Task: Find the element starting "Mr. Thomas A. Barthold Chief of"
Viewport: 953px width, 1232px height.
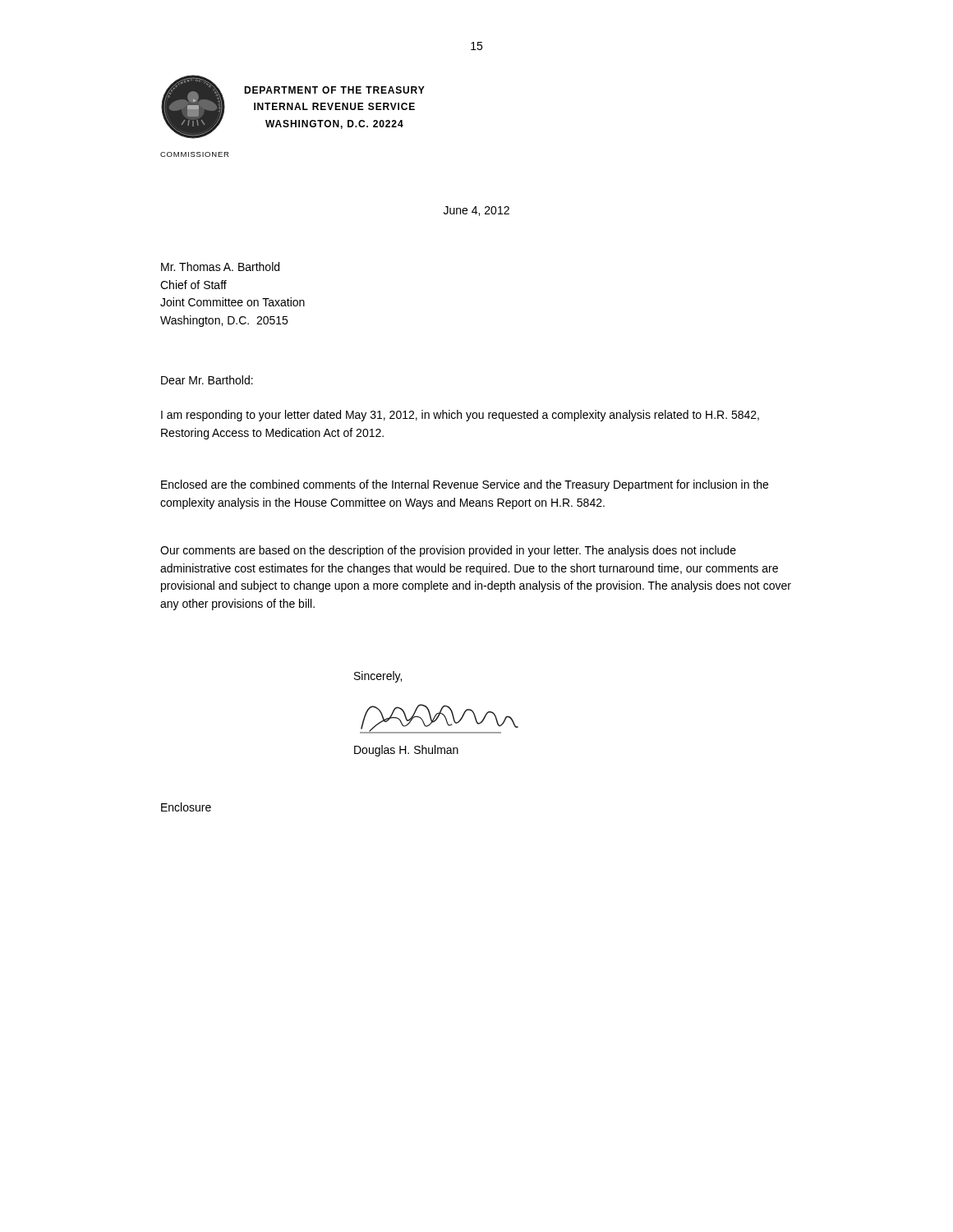Action: pyautogui.click(x=233, y=294)
